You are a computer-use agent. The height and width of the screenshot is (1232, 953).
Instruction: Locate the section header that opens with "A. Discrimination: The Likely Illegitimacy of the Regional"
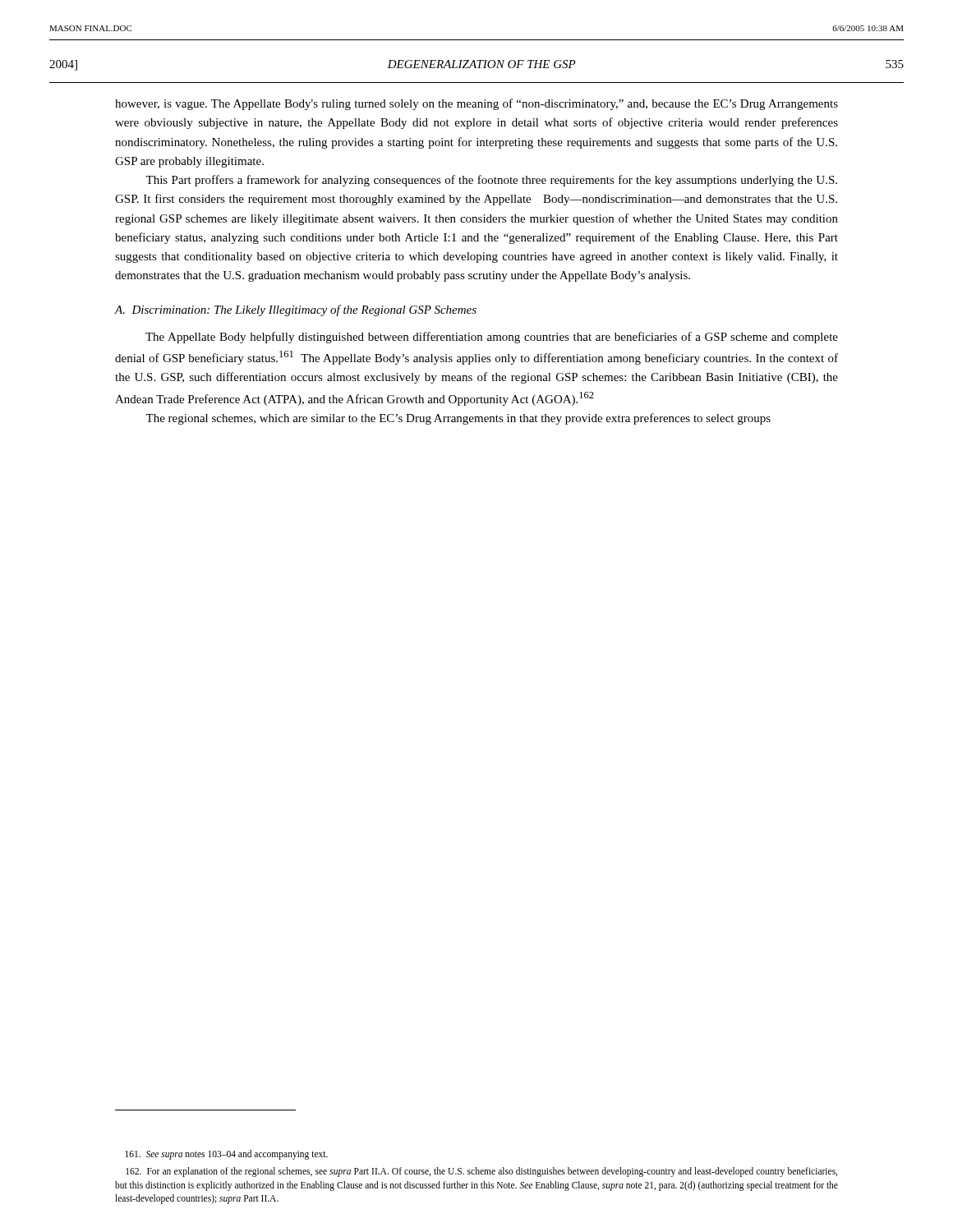(296, 309)
